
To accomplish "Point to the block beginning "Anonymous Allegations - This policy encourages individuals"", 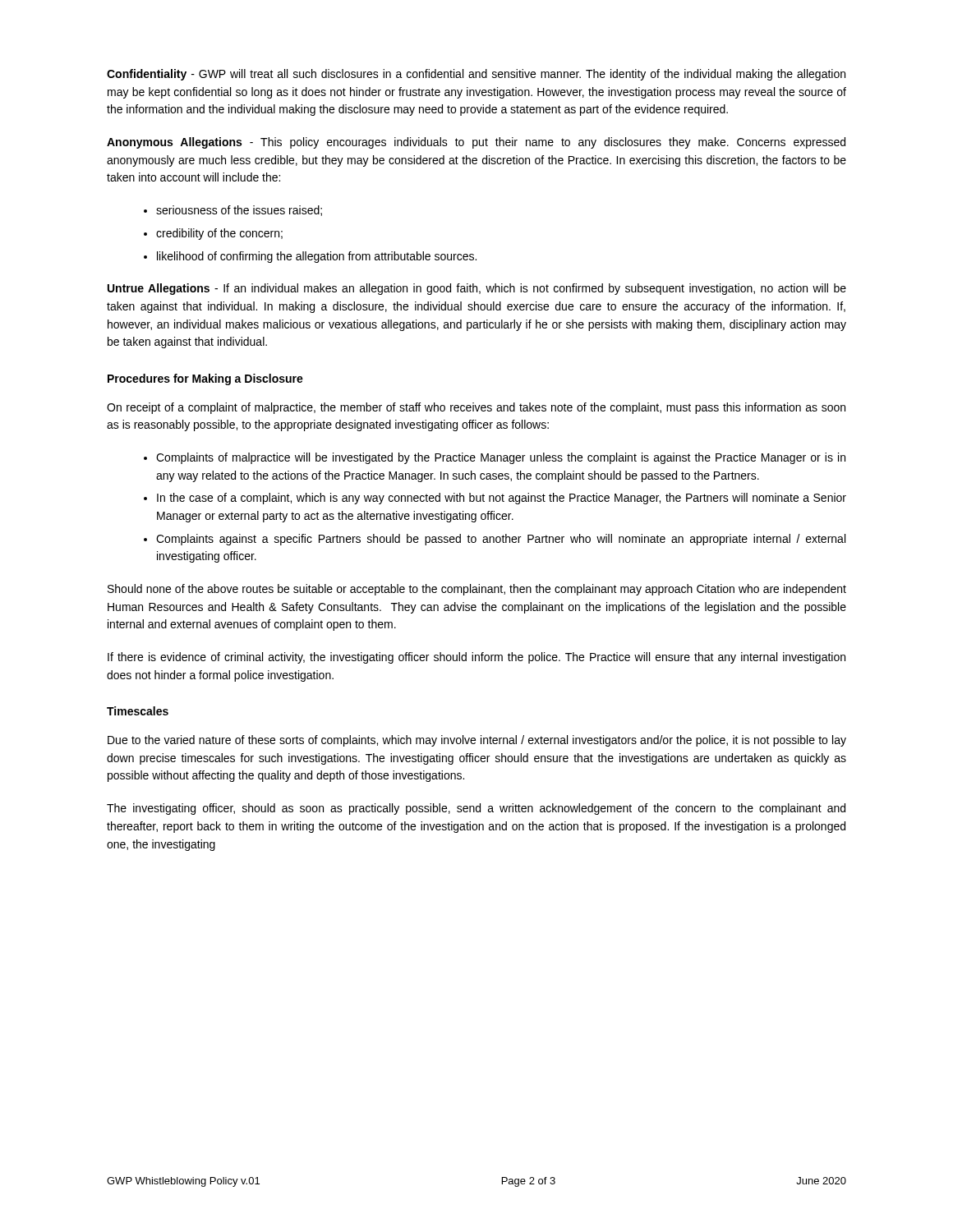I will (476, 160).
